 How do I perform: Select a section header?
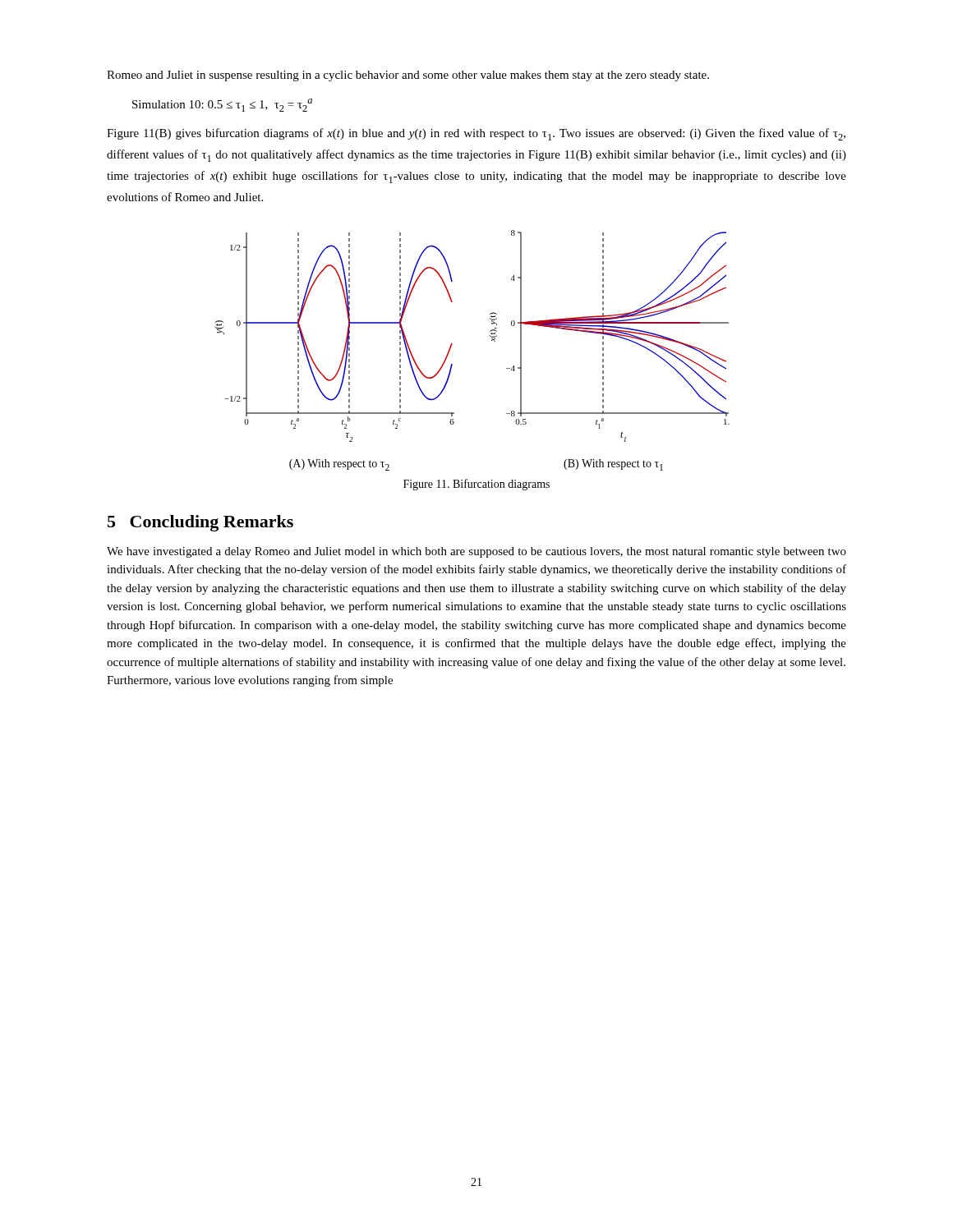[200, 521]
